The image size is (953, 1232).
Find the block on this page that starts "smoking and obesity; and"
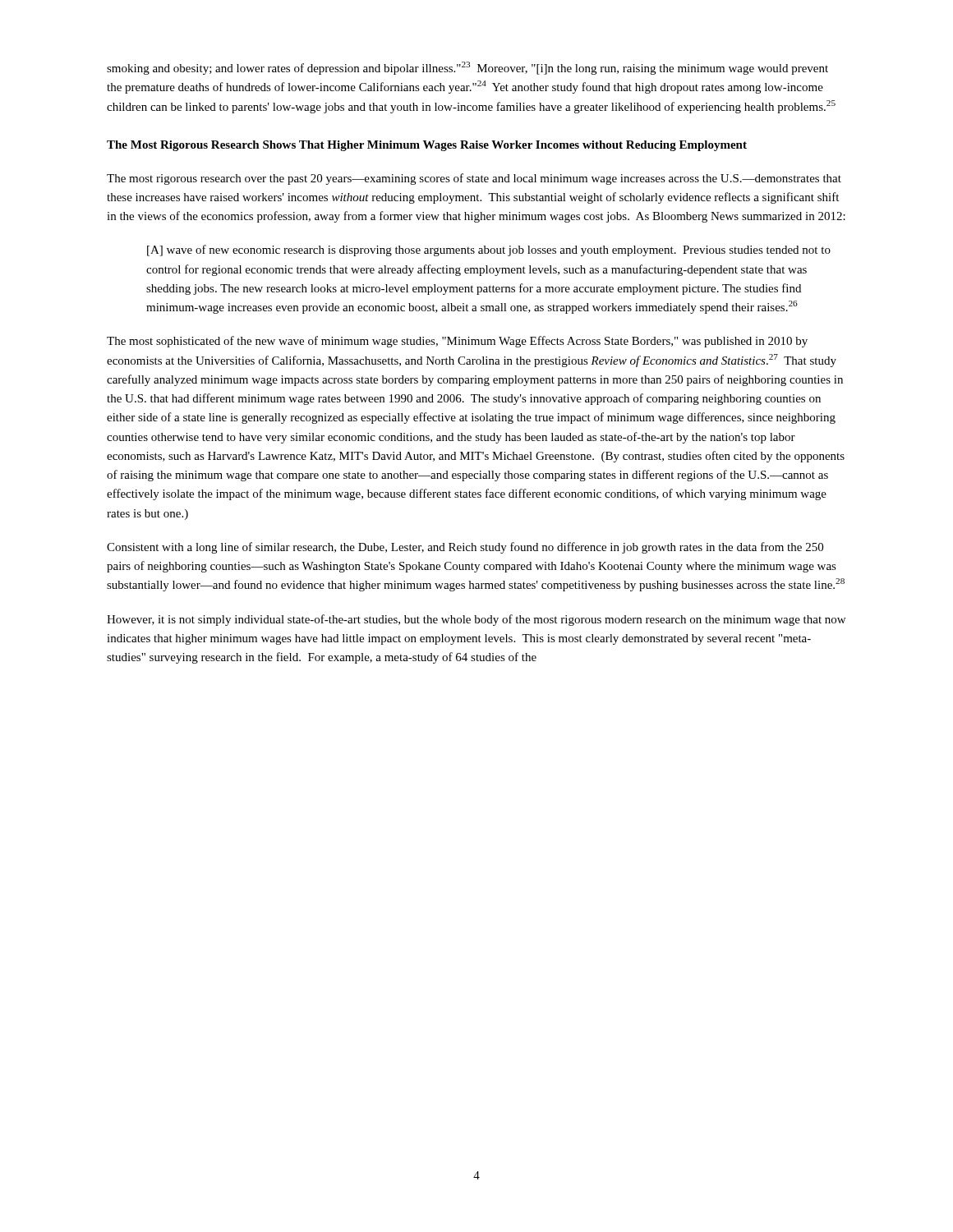click(471, 86)
